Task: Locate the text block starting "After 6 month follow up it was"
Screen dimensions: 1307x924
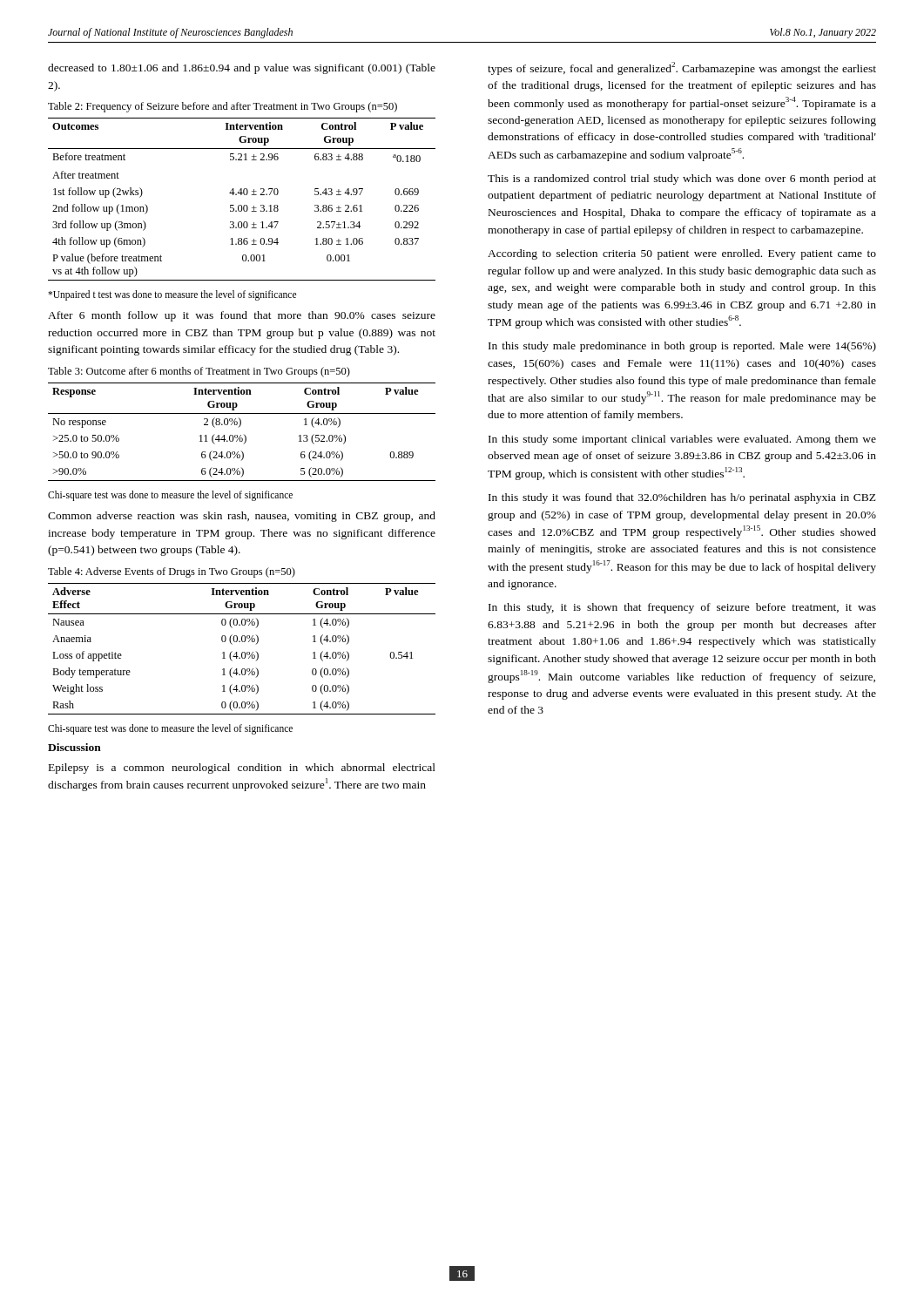Action: (x=242, y=333)
